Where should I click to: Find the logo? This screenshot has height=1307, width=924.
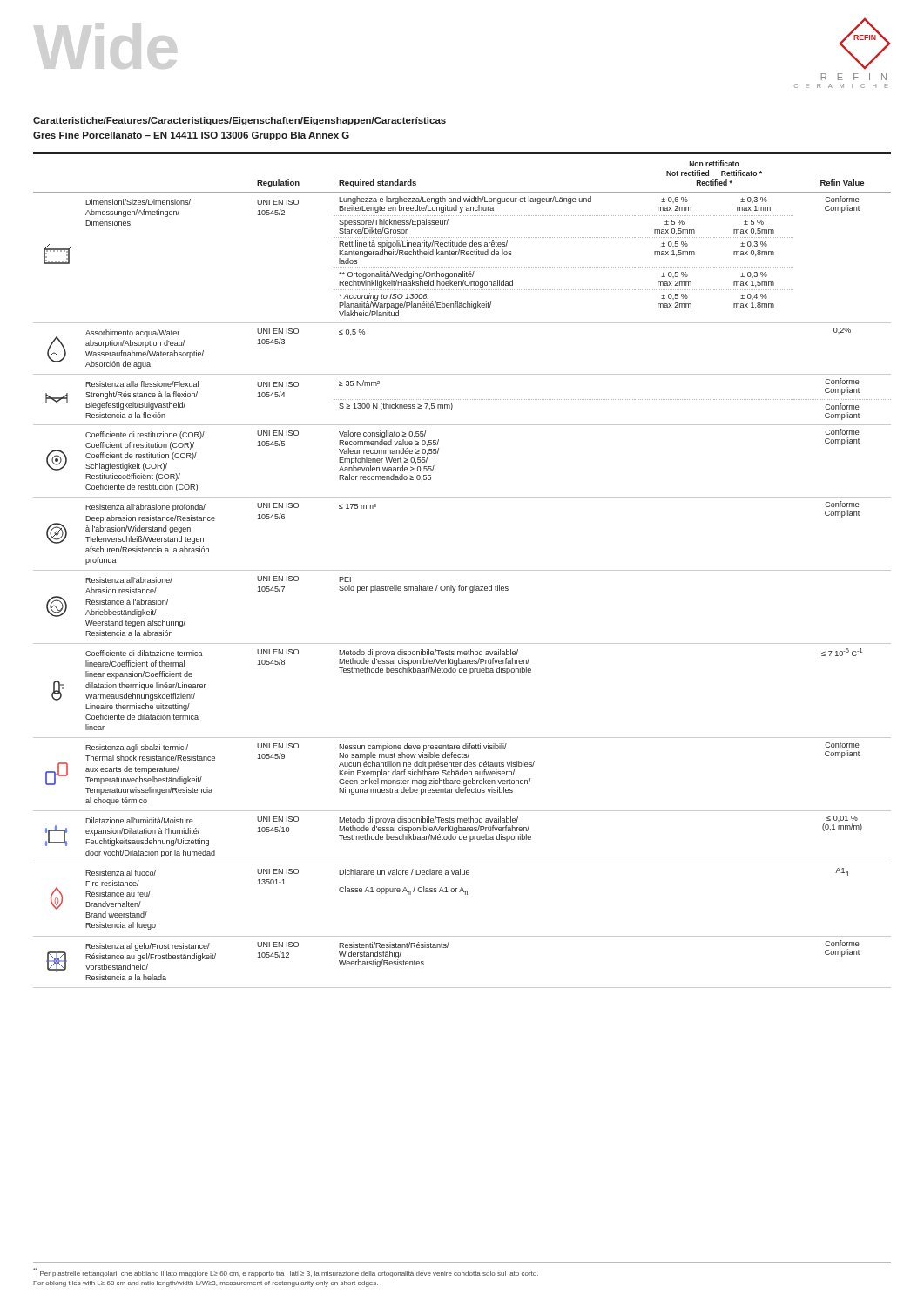click(842, 54)
